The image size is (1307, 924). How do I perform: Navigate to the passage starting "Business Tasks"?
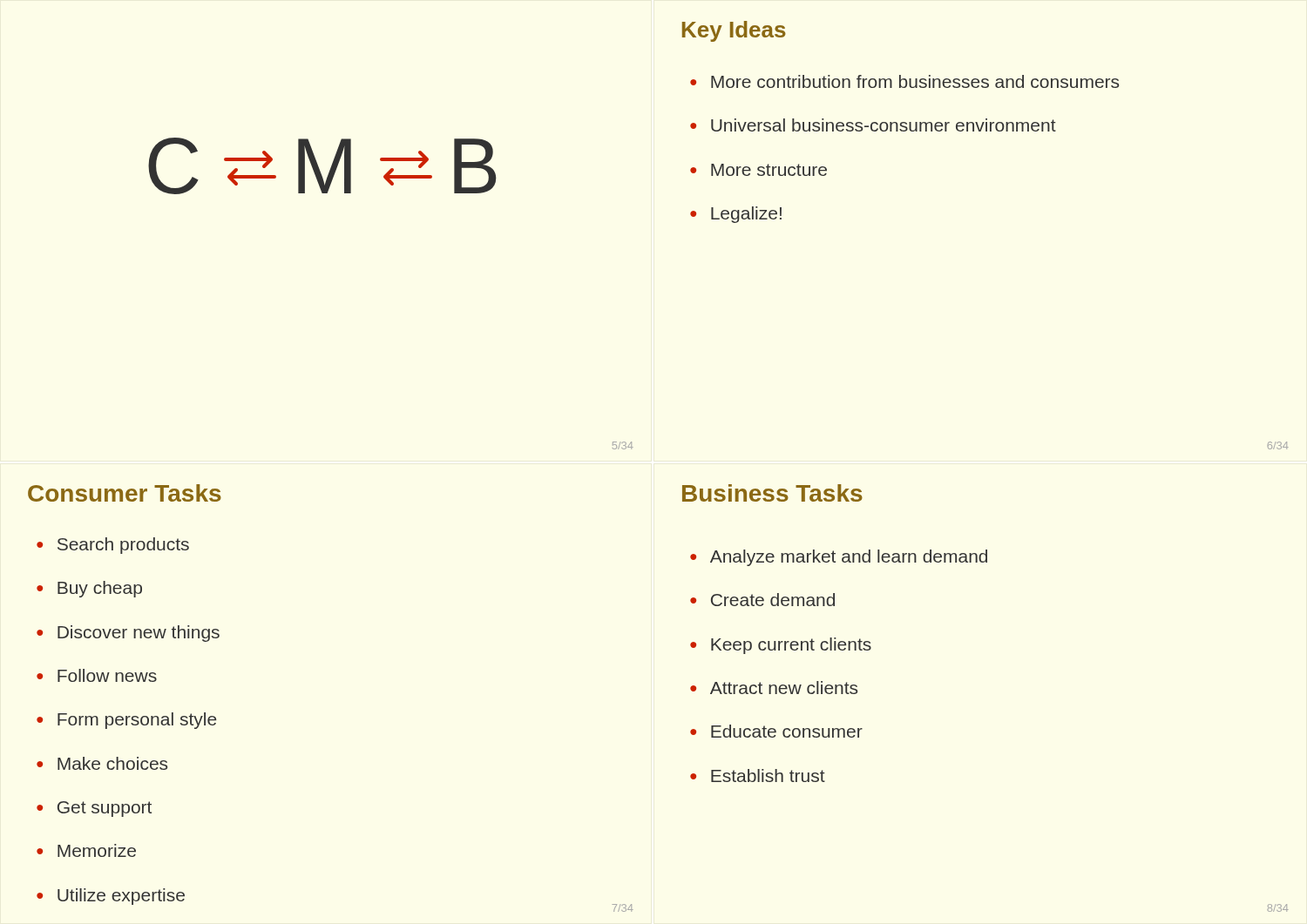[772, 493]
